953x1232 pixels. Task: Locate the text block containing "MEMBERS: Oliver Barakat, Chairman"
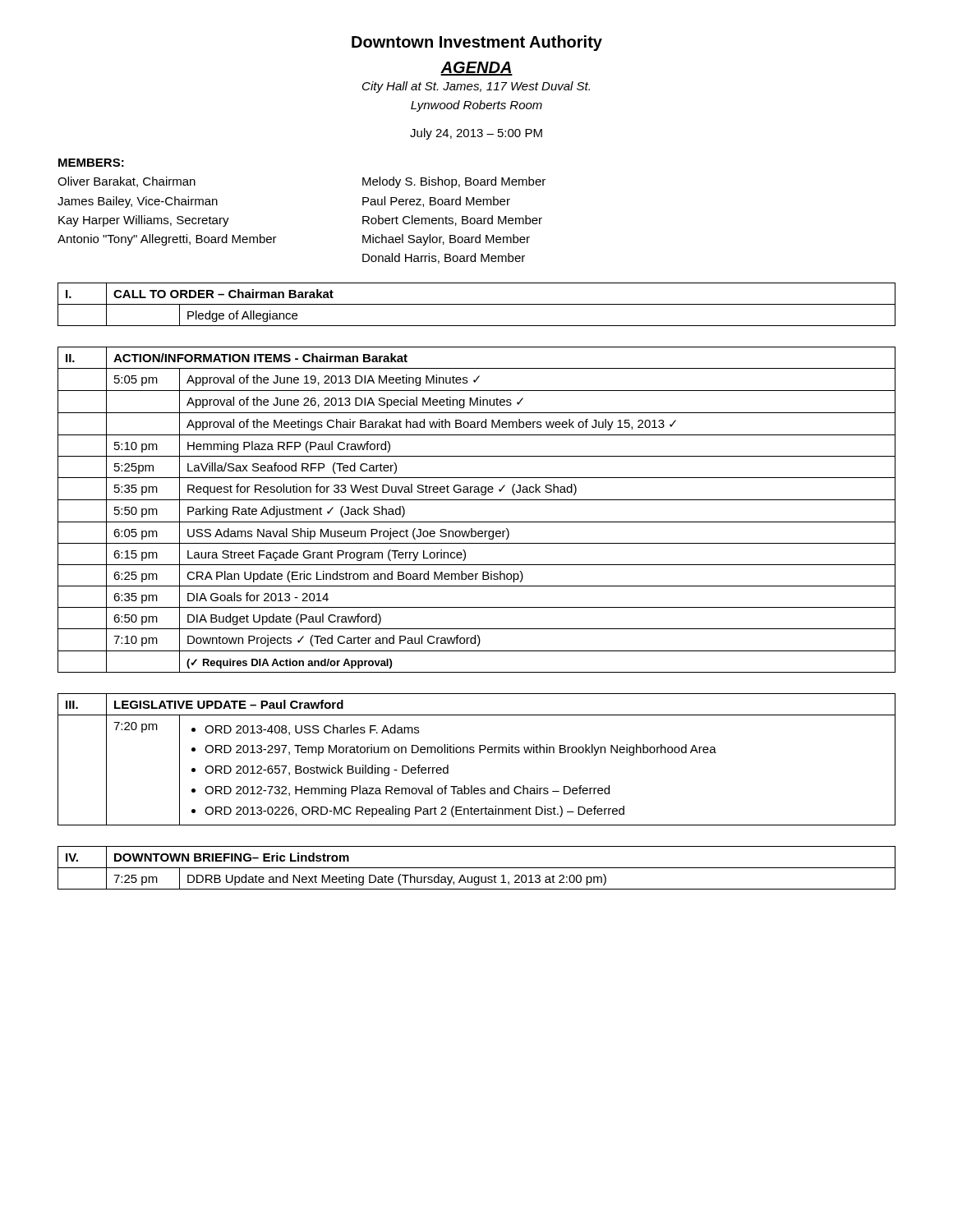point(476,210)
